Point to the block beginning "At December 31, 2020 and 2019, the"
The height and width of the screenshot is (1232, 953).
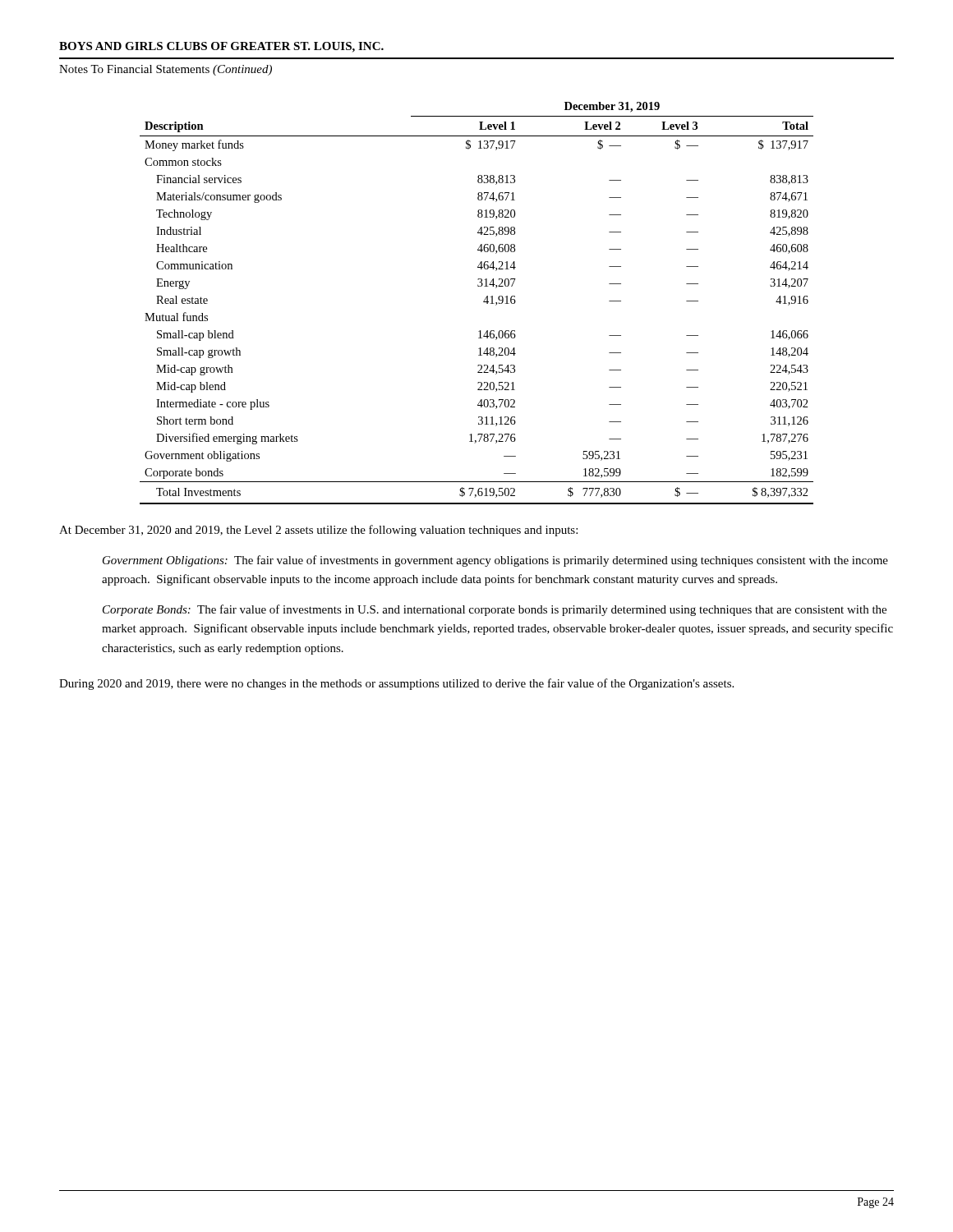point(319,530)
